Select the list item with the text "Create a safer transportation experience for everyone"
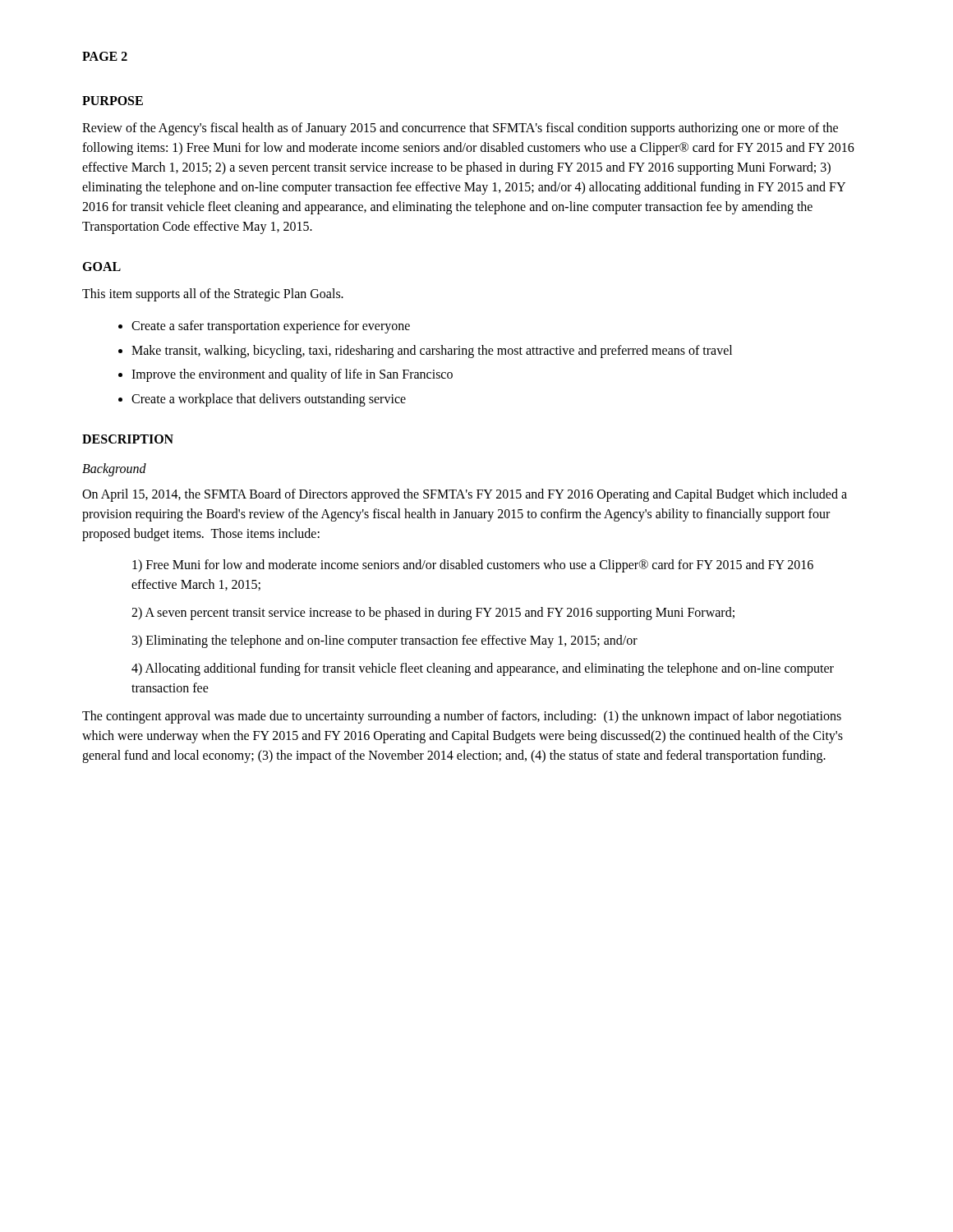This screenshot has height=1232, width=953. tap(271, 326)
